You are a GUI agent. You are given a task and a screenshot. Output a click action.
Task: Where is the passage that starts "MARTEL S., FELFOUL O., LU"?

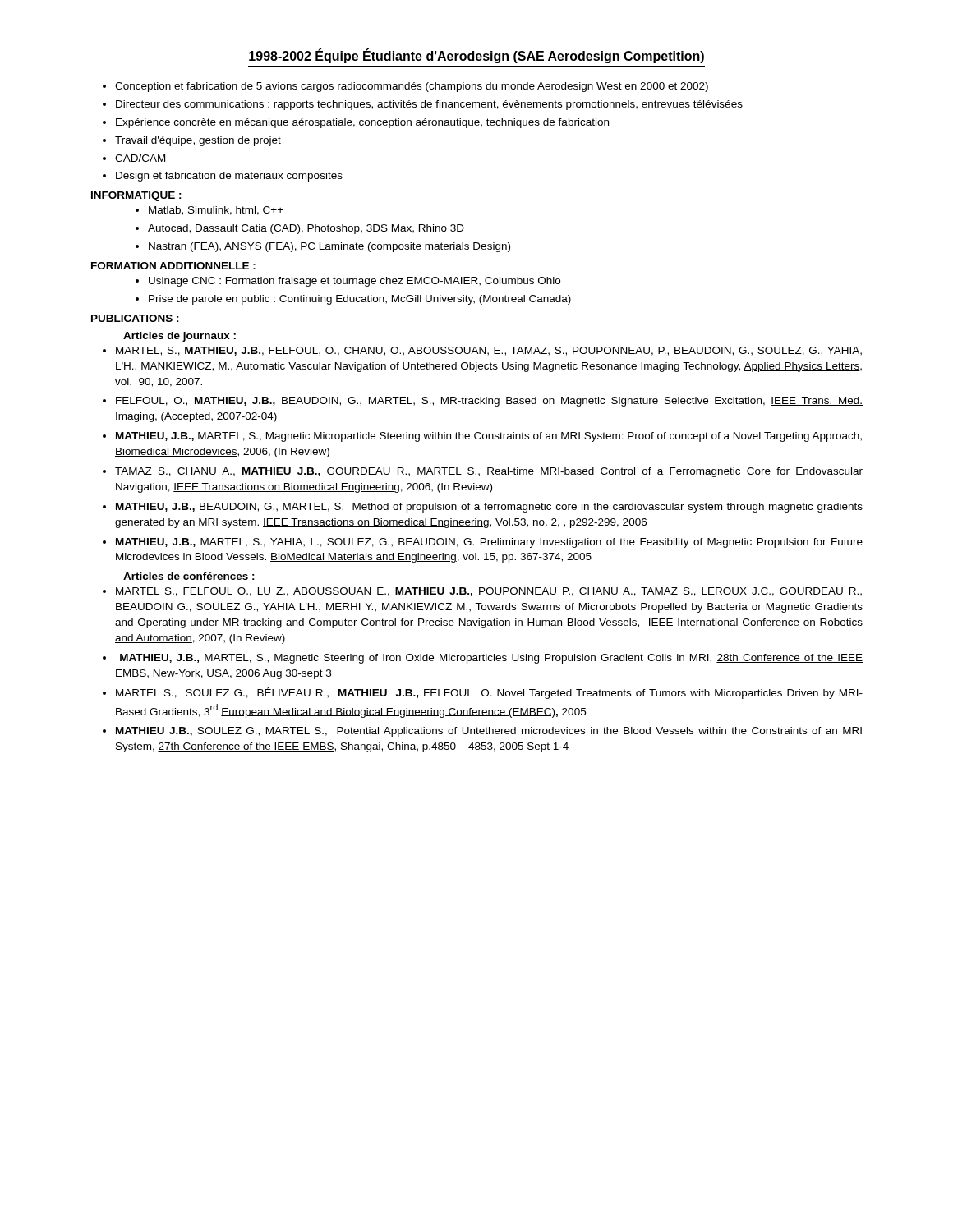489,615
